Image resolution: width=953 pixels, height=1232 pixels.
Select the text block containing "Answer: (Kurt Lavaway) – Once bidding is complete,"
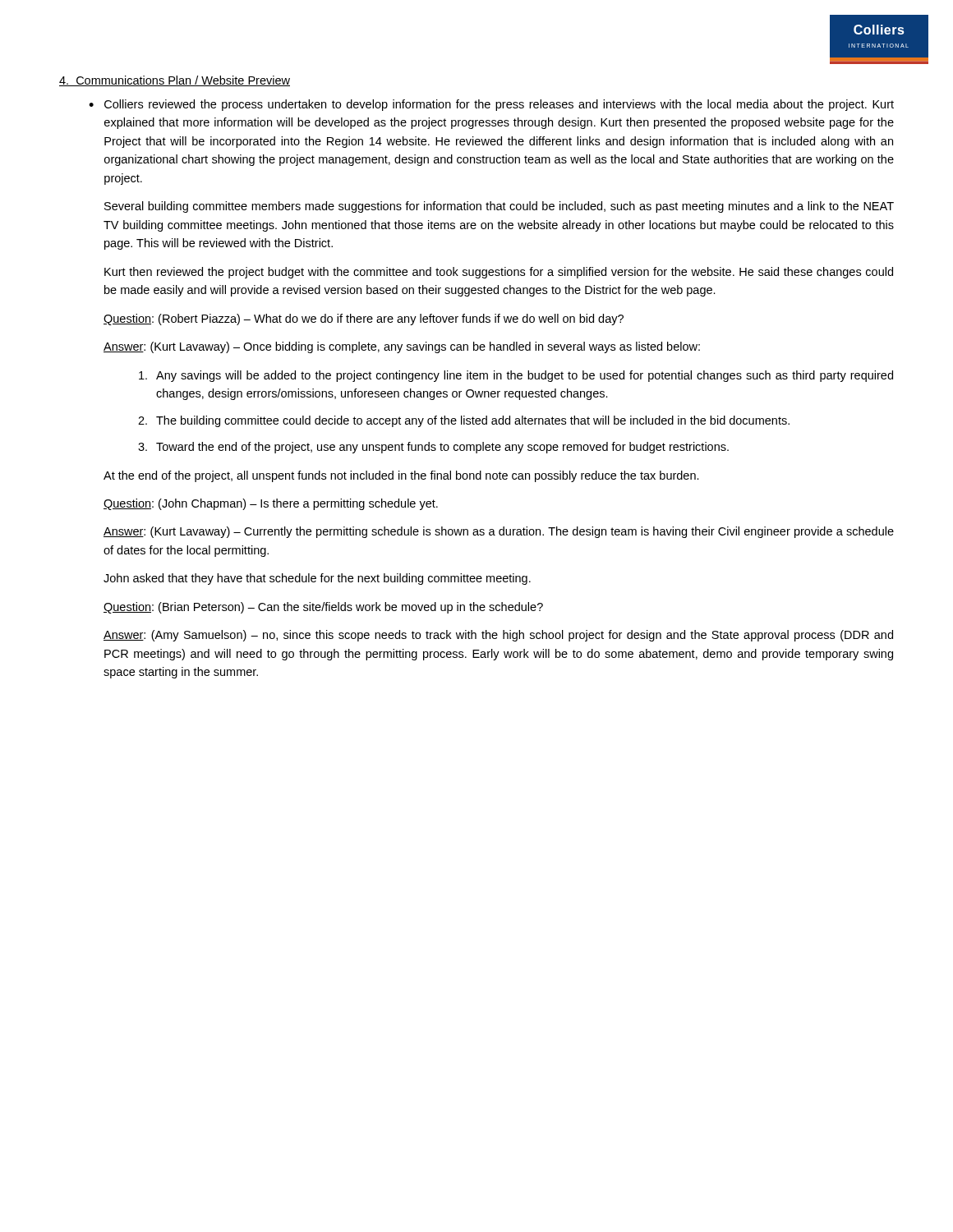pyautogui.click(x=402, y=347)
